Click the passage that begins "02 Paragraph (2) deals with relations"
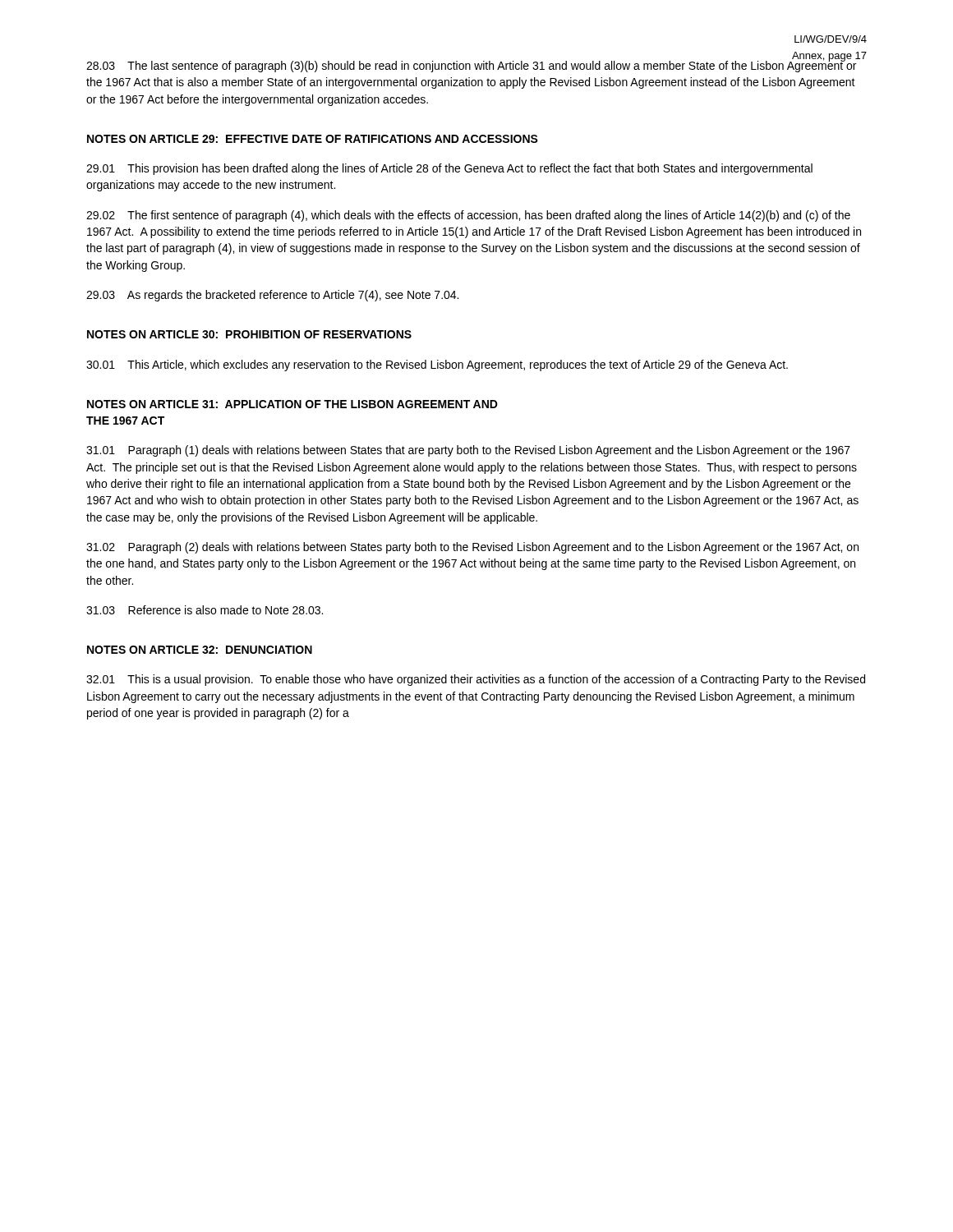The height and width of the screenshot is (1232, 953). click(473, 564)
